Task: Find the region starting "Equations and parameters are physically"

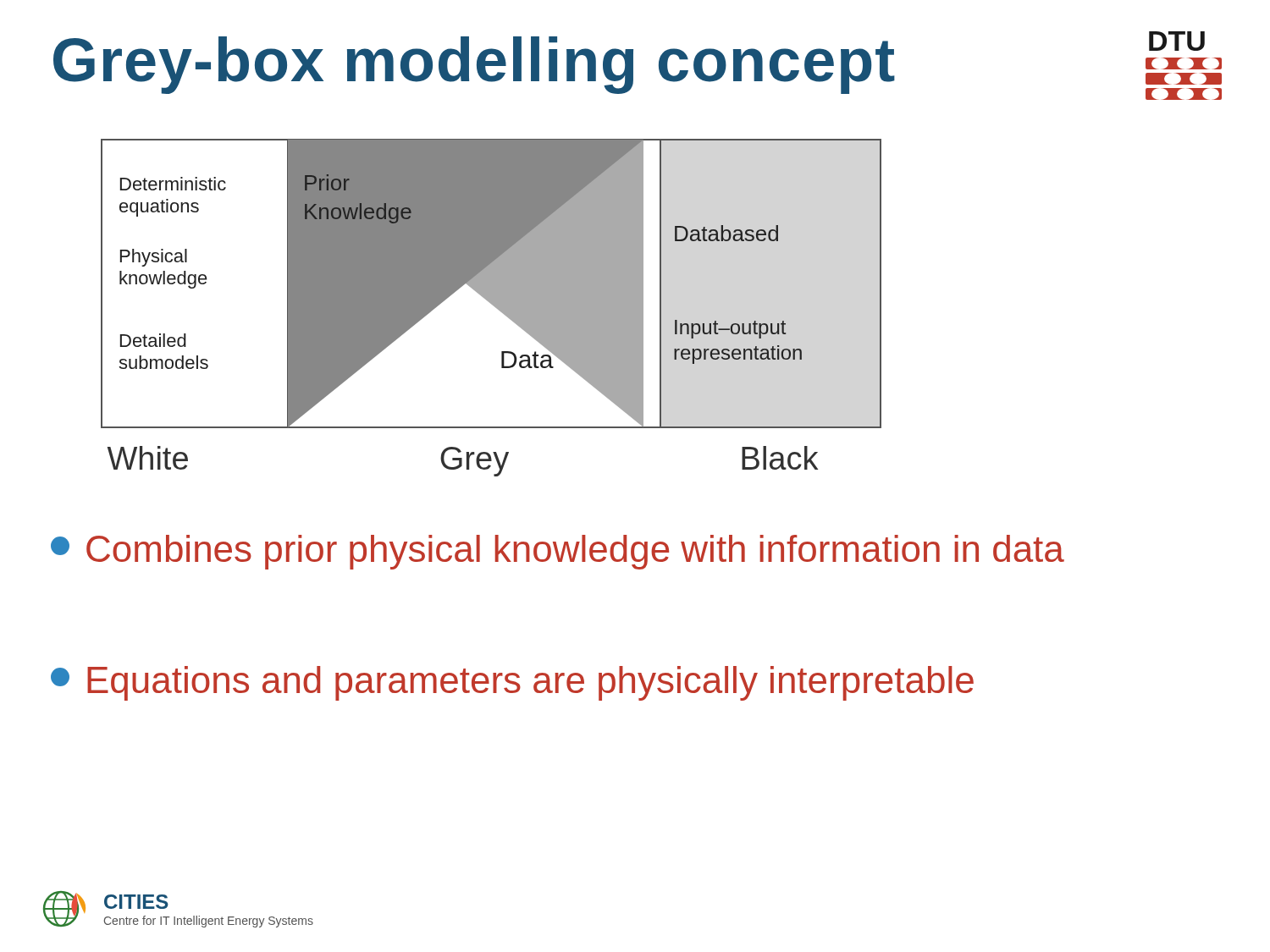Action: click(635, 680)
